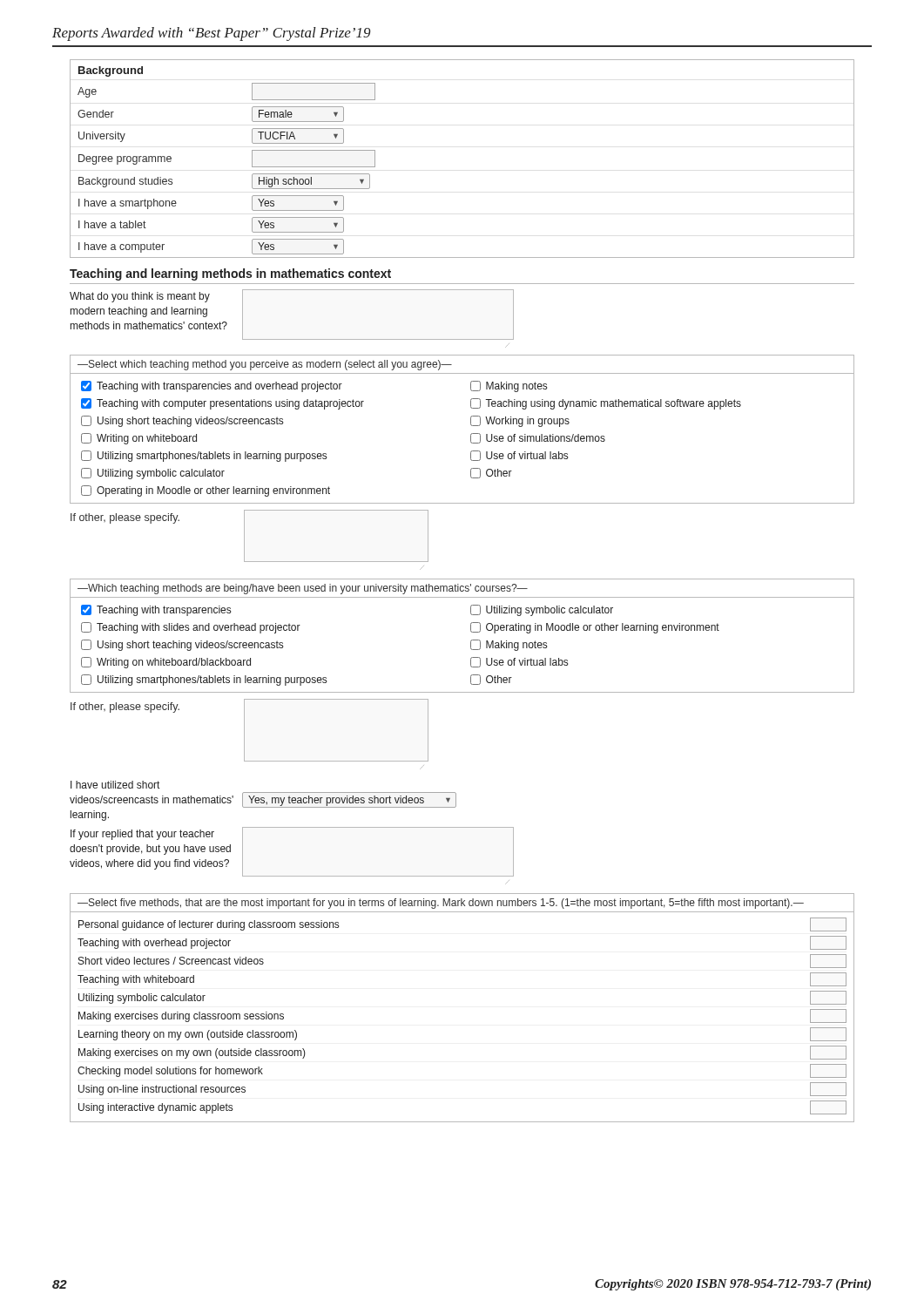The image size is (924, 1307).
Task: Locate the table with the text "Background Age Gender Female"
Action: pos(462,159)
